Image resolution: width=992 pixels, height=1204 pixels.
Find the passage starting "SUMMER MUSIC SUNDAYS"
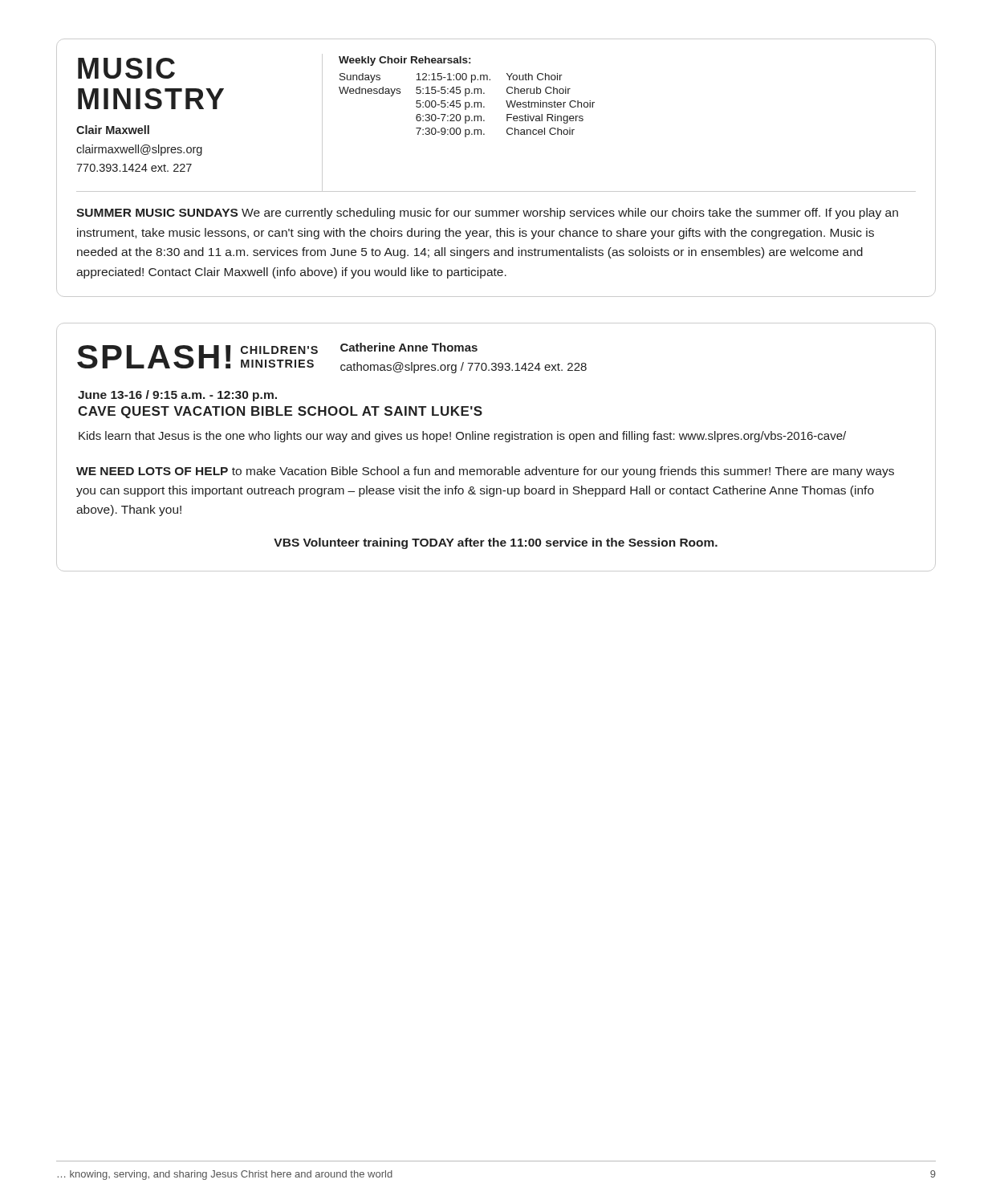pos(488,242)
